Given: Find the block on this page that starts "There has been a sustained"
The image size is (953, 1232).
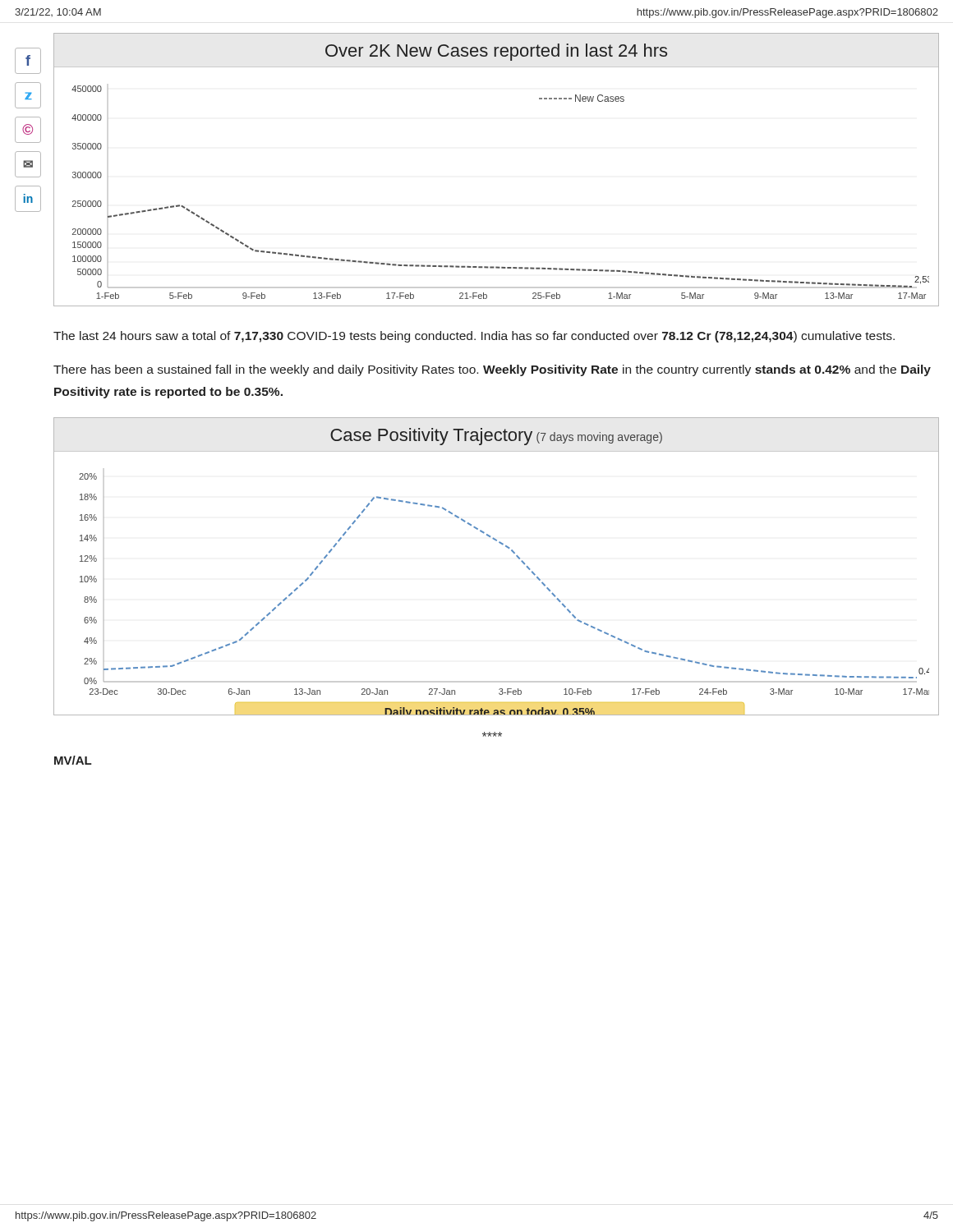Looking at the screenshot, I should pos(492,380).
